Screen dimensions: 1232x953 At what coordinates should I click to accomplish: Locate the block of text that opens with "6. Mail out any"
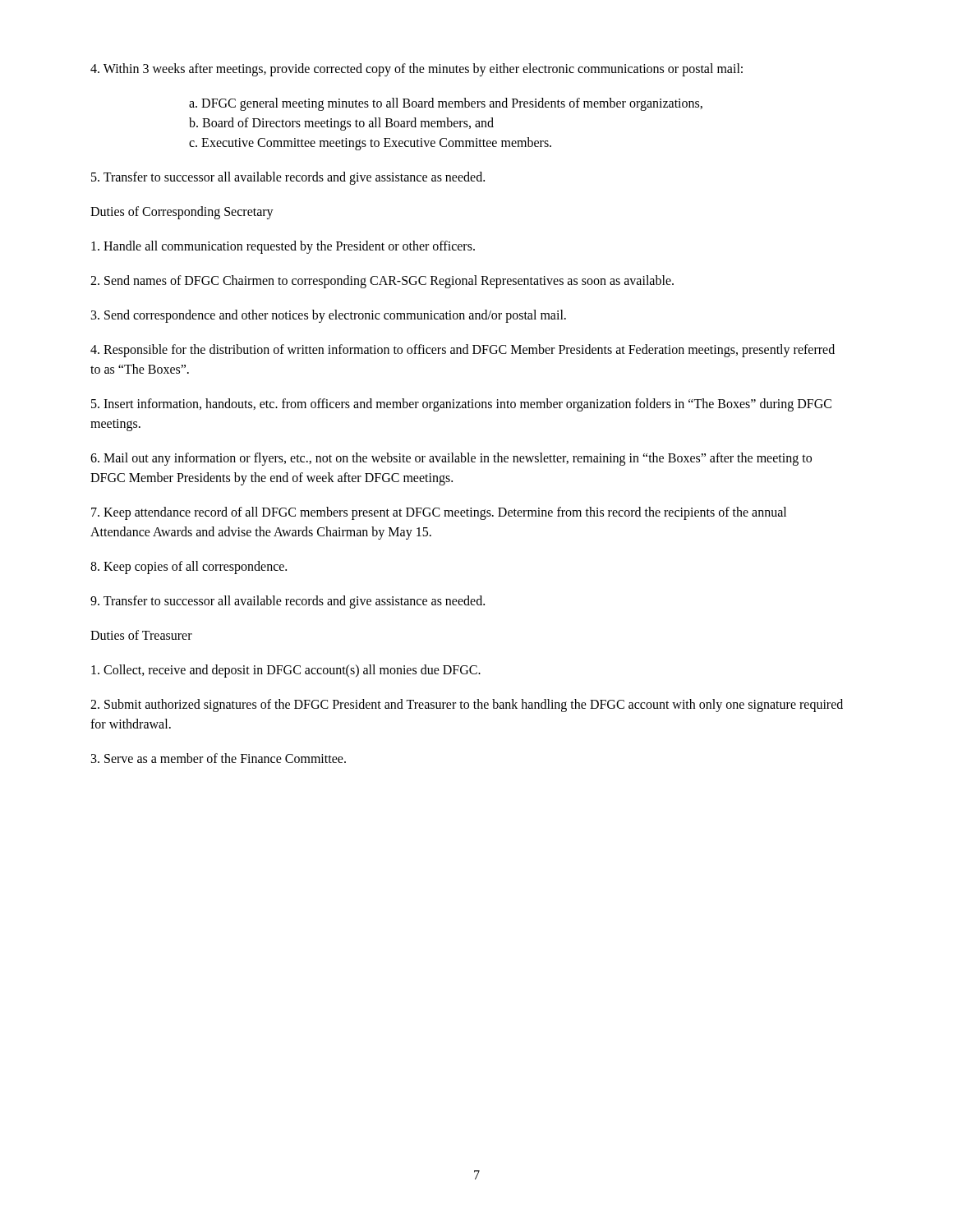pos(451,468)
